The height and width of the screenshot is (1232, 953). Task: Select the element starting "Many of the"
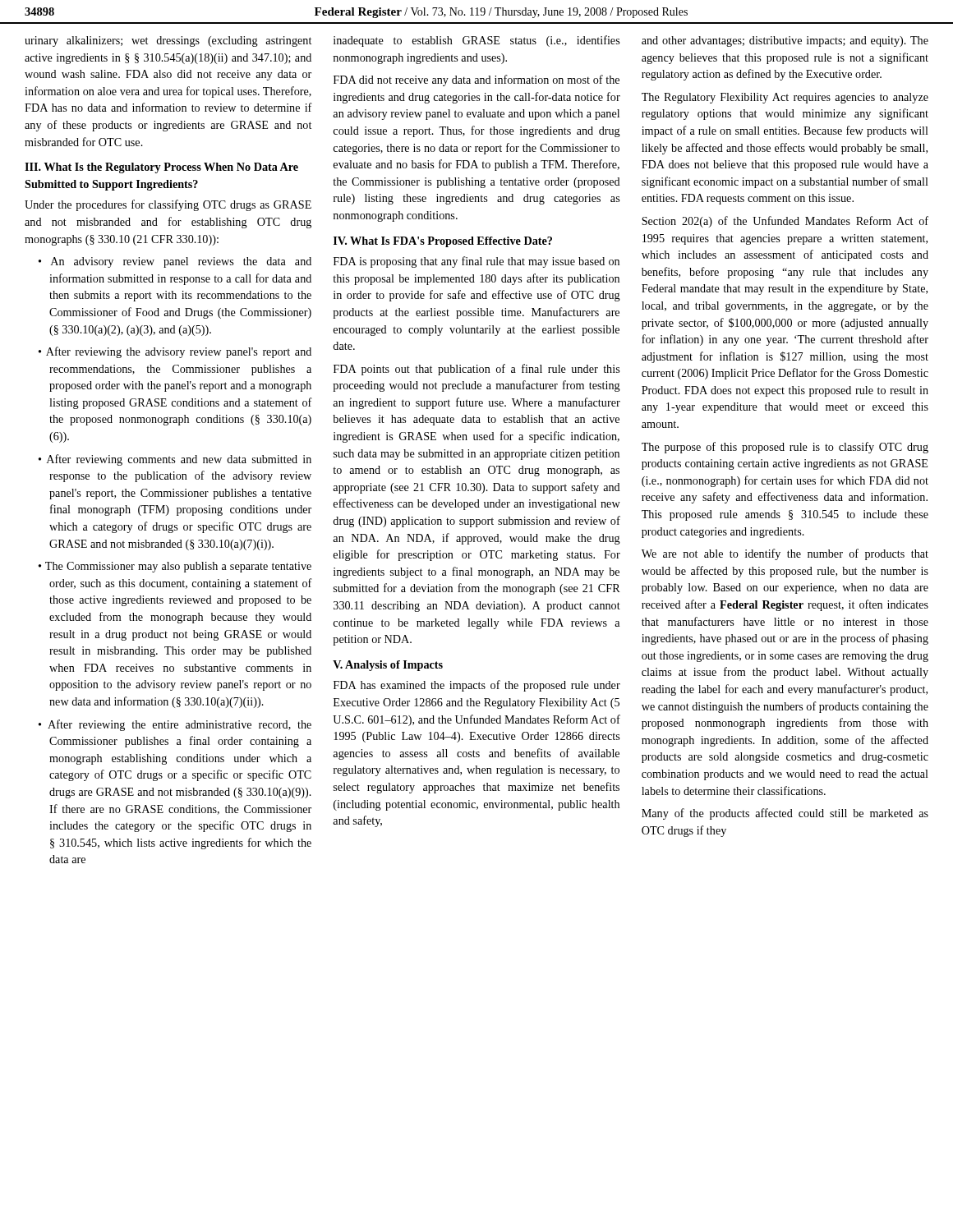pos(785,822)
